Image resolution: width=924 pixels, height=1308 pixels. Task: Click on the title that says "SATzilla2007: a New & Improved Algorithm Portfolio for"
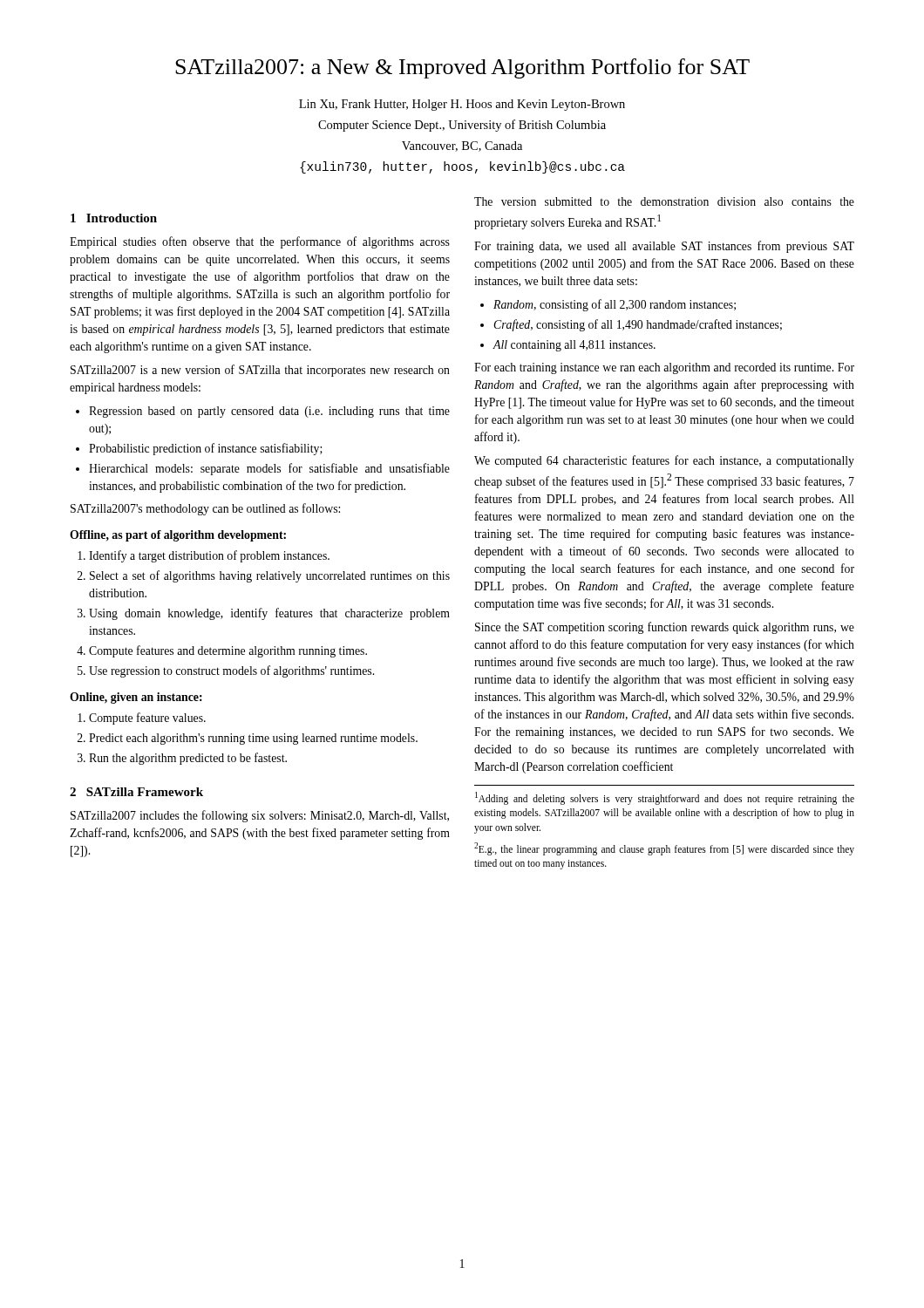[462, 67]
